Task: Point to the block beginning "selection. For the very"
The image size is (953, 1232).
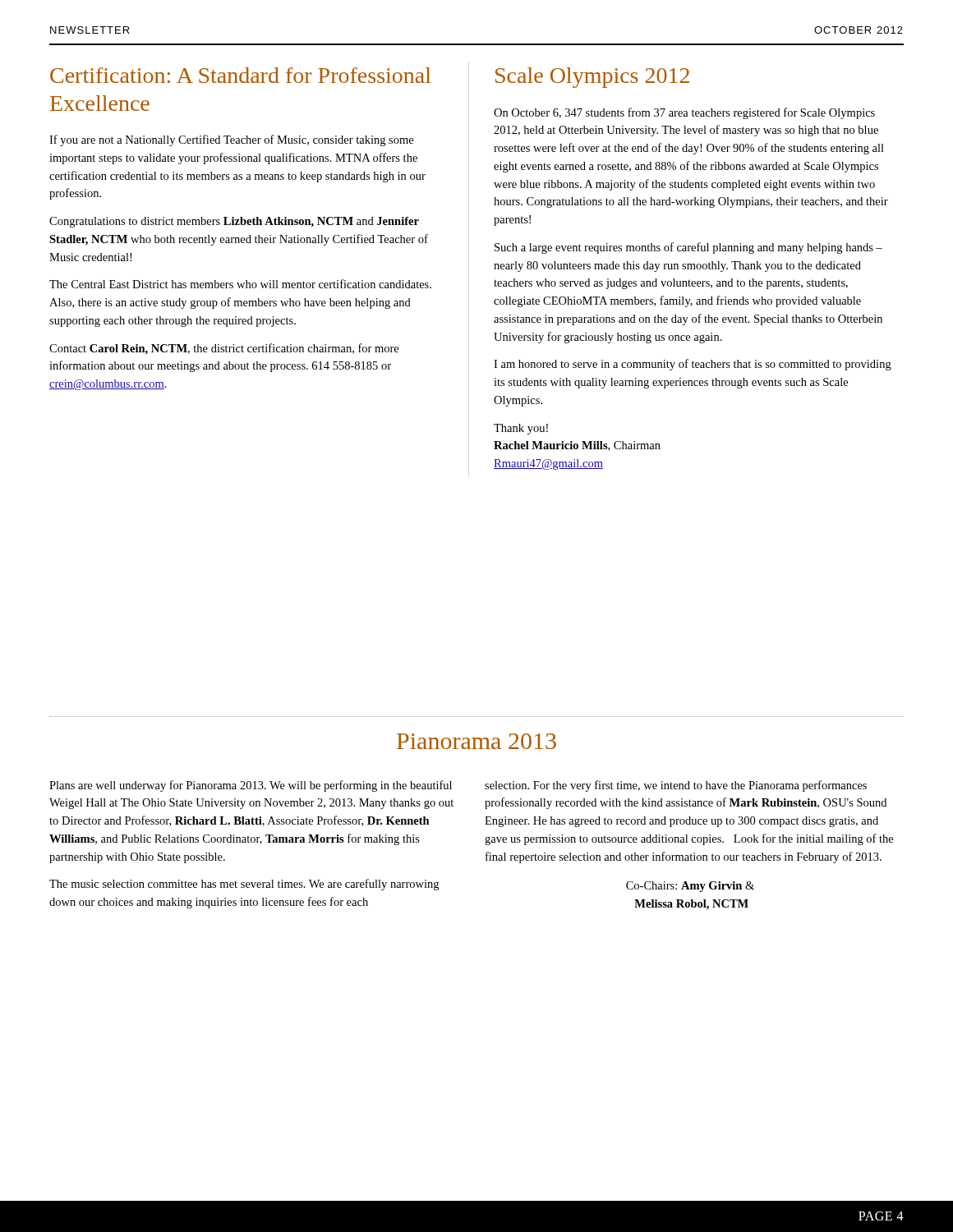Action: tap(690, 821)
